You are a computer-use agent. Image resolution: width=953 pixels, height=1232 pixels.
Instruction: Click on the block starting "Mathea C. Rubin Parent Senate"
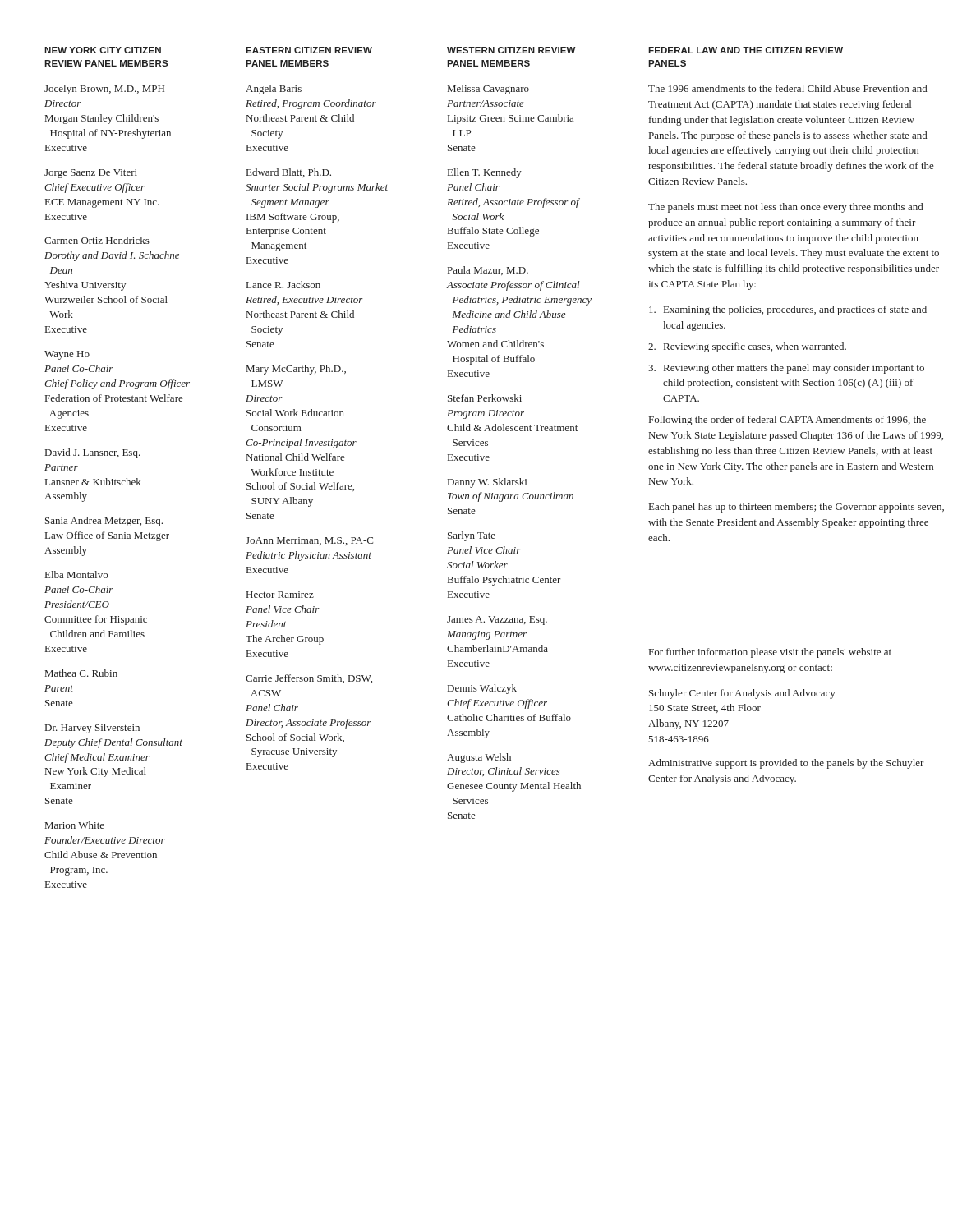(x=81, y=688)
